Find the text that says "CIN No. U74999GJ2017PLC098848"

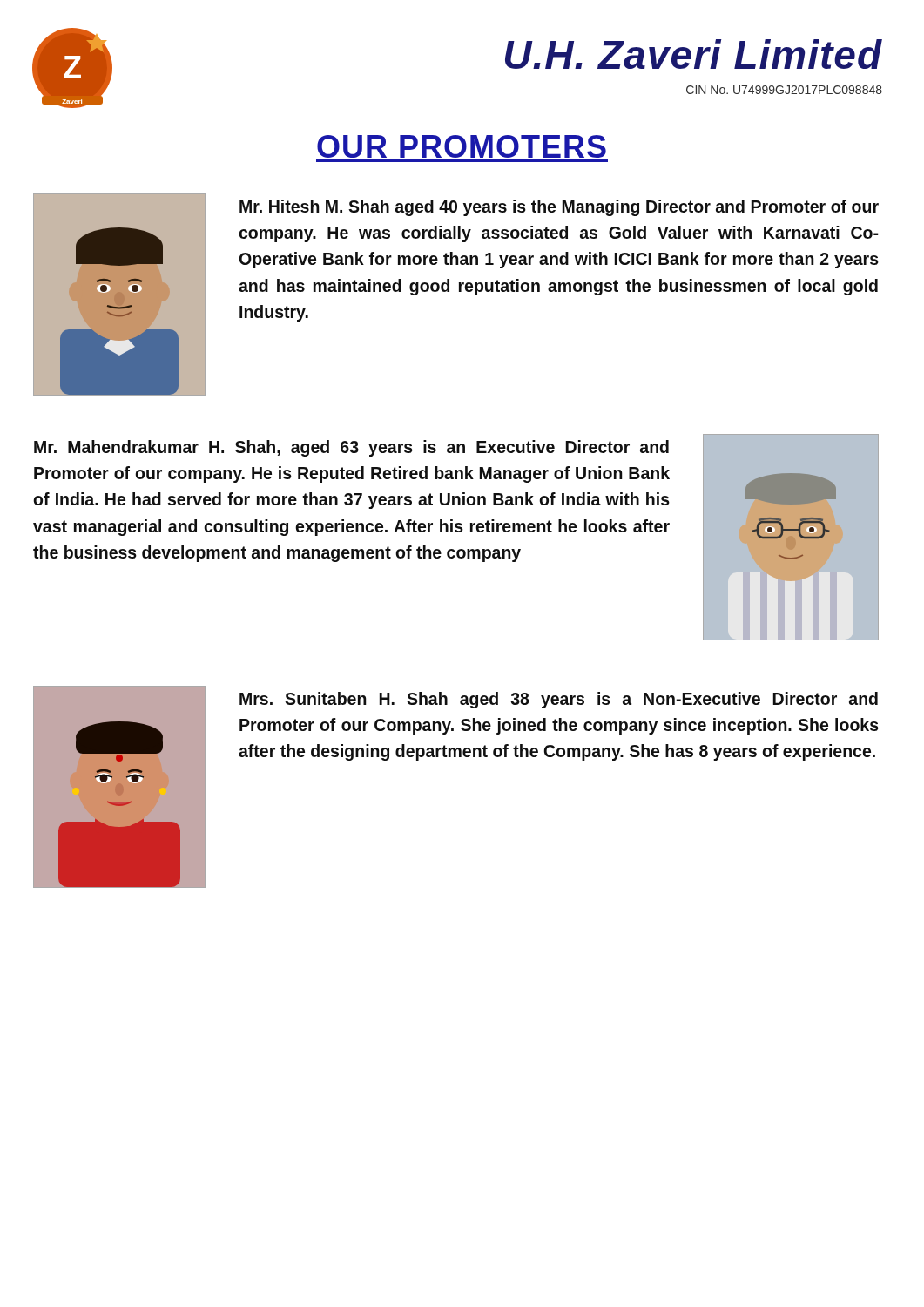pyautogui.click(x=784, y=90)
